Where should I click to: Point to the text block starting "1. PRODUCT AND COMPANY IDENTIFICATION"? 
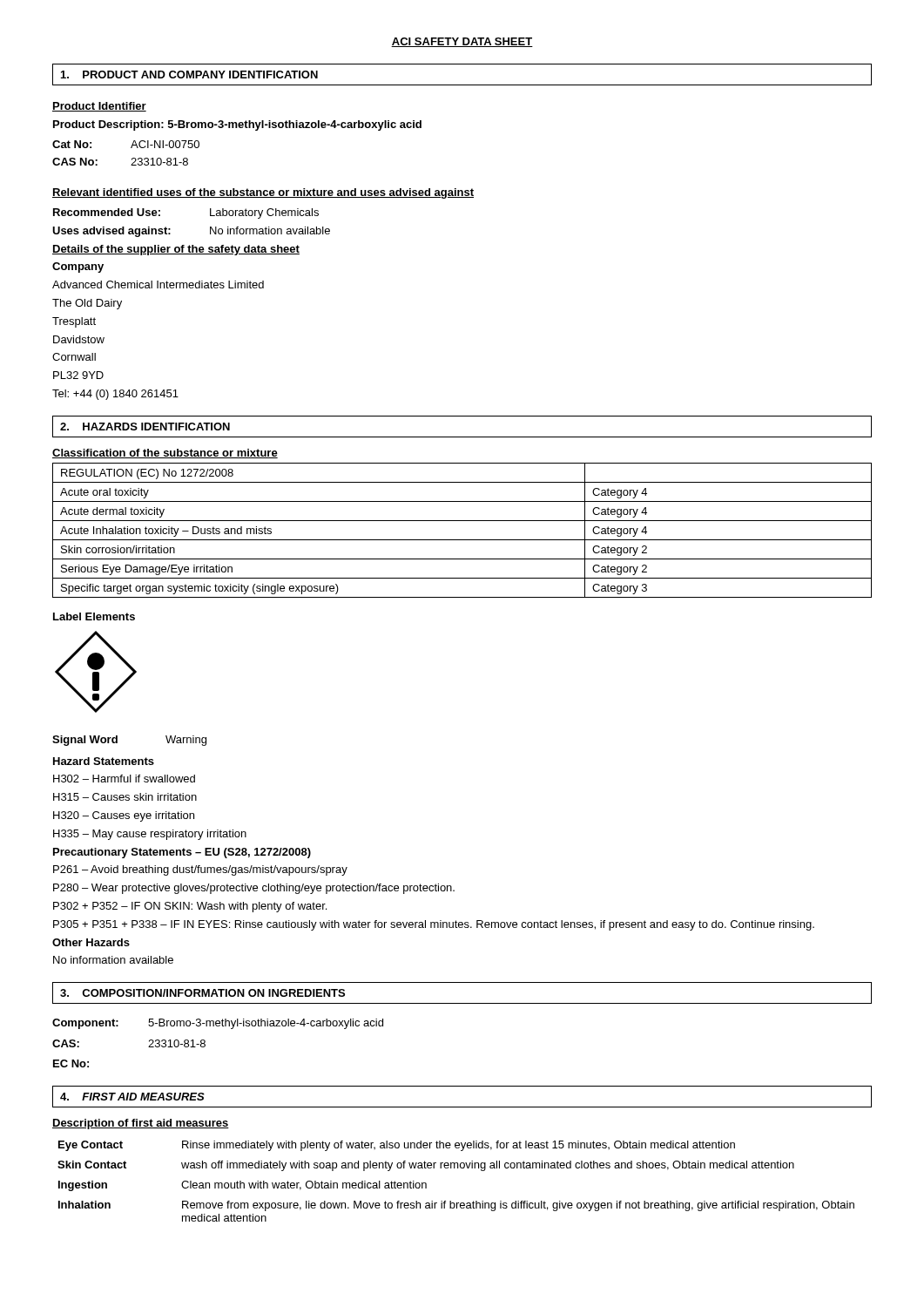(x=189, y=74)
